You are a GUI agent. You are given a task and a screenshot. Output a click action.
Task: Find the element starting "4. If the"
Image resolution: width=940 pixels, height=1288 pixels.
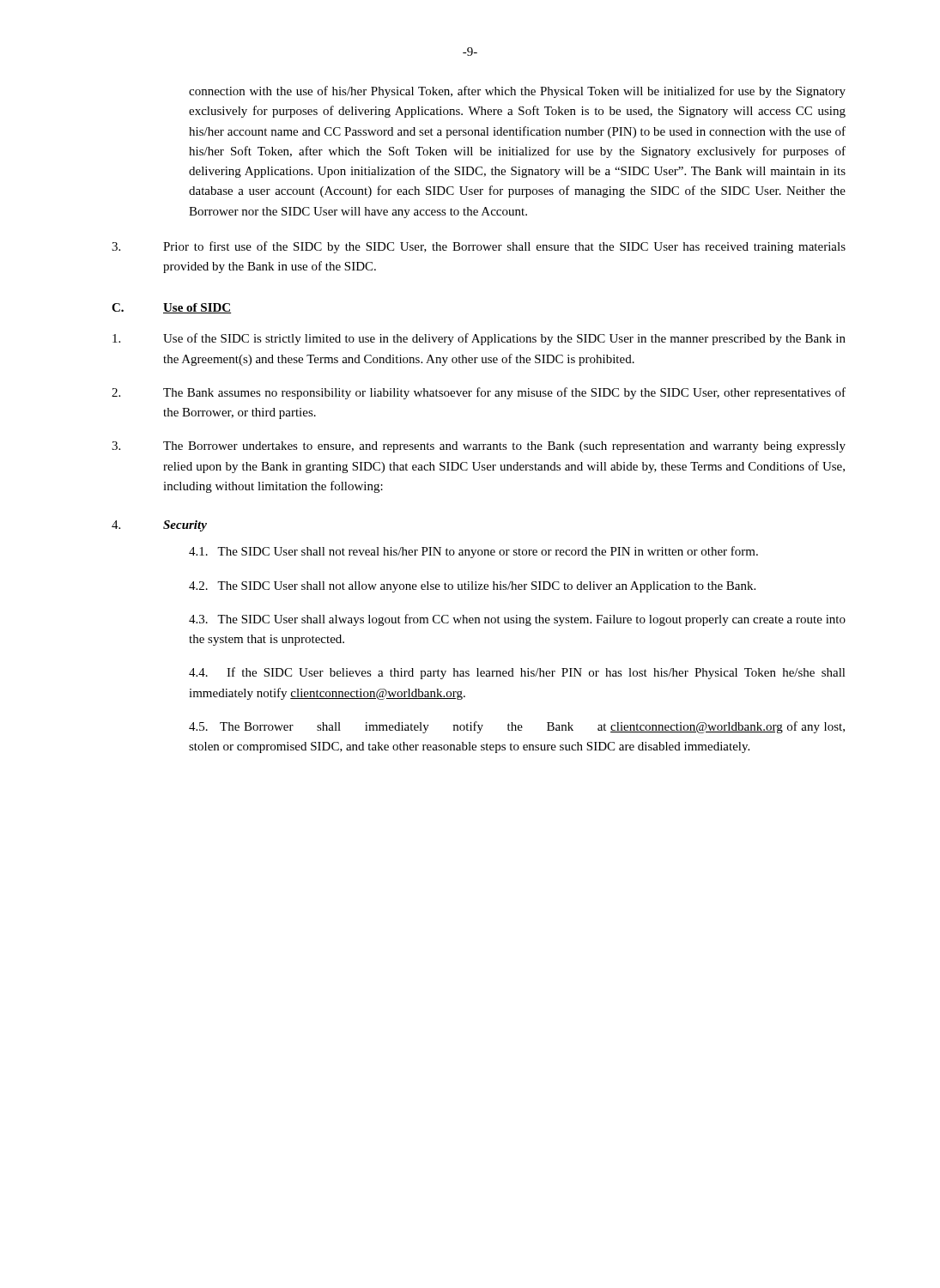[x=517, y=683]
